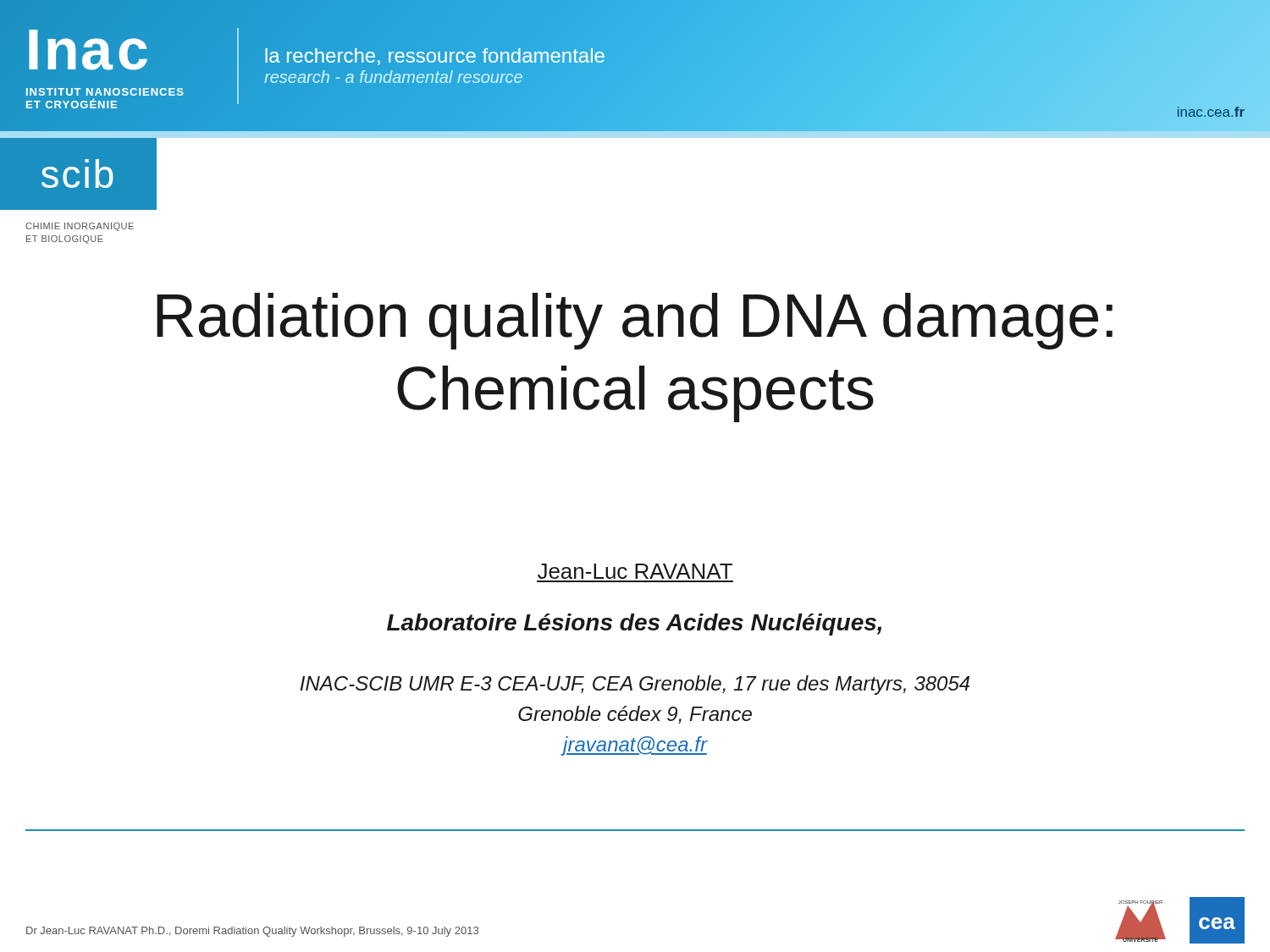Locate the block of text that opens with "INAC-SCIB UMR E-3 CEA-UJF,"

635,714
